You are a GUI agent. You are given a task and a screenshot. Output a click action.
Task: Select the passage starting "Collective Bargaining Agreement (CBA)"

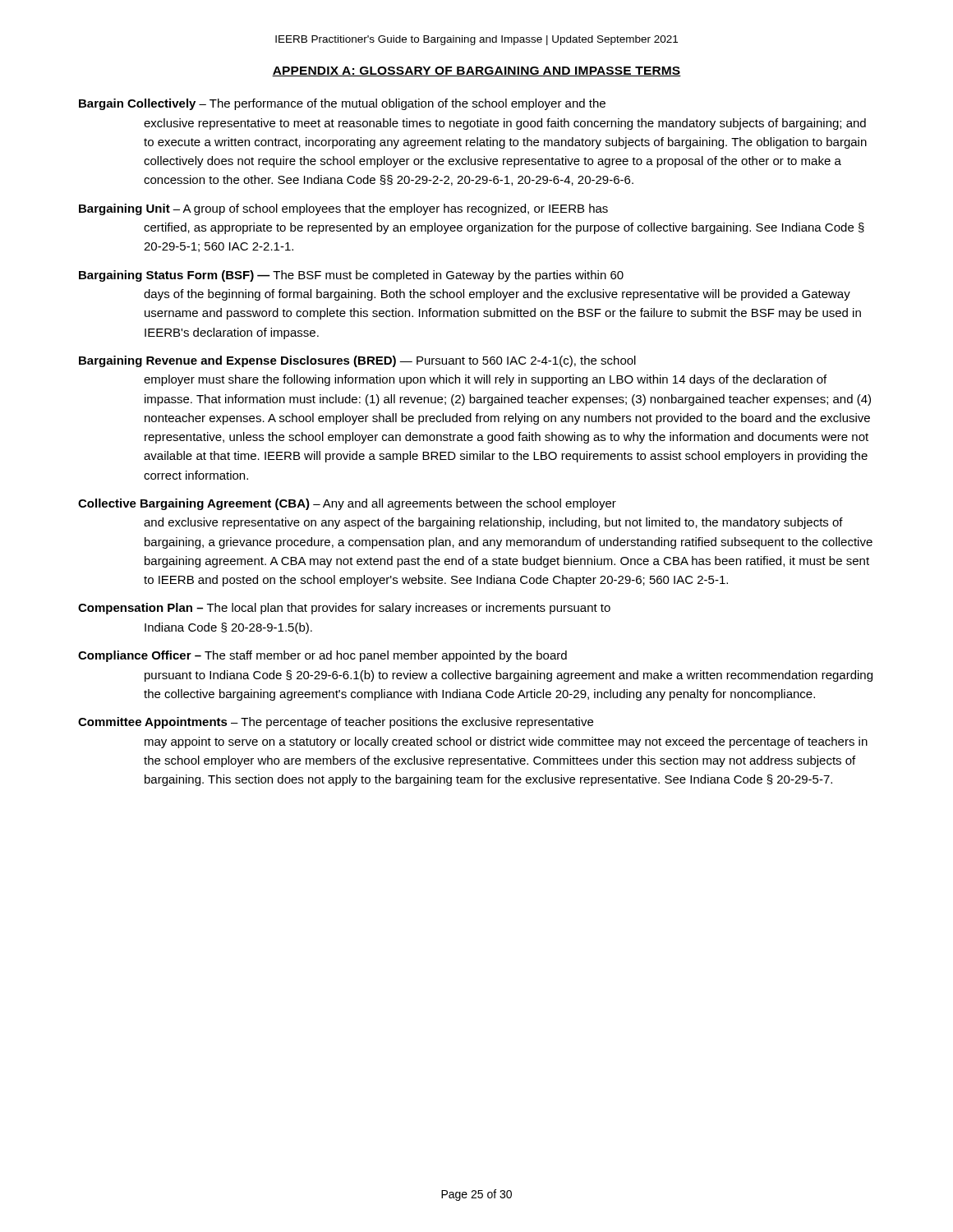pyautogui.click(x=476, y=542)
